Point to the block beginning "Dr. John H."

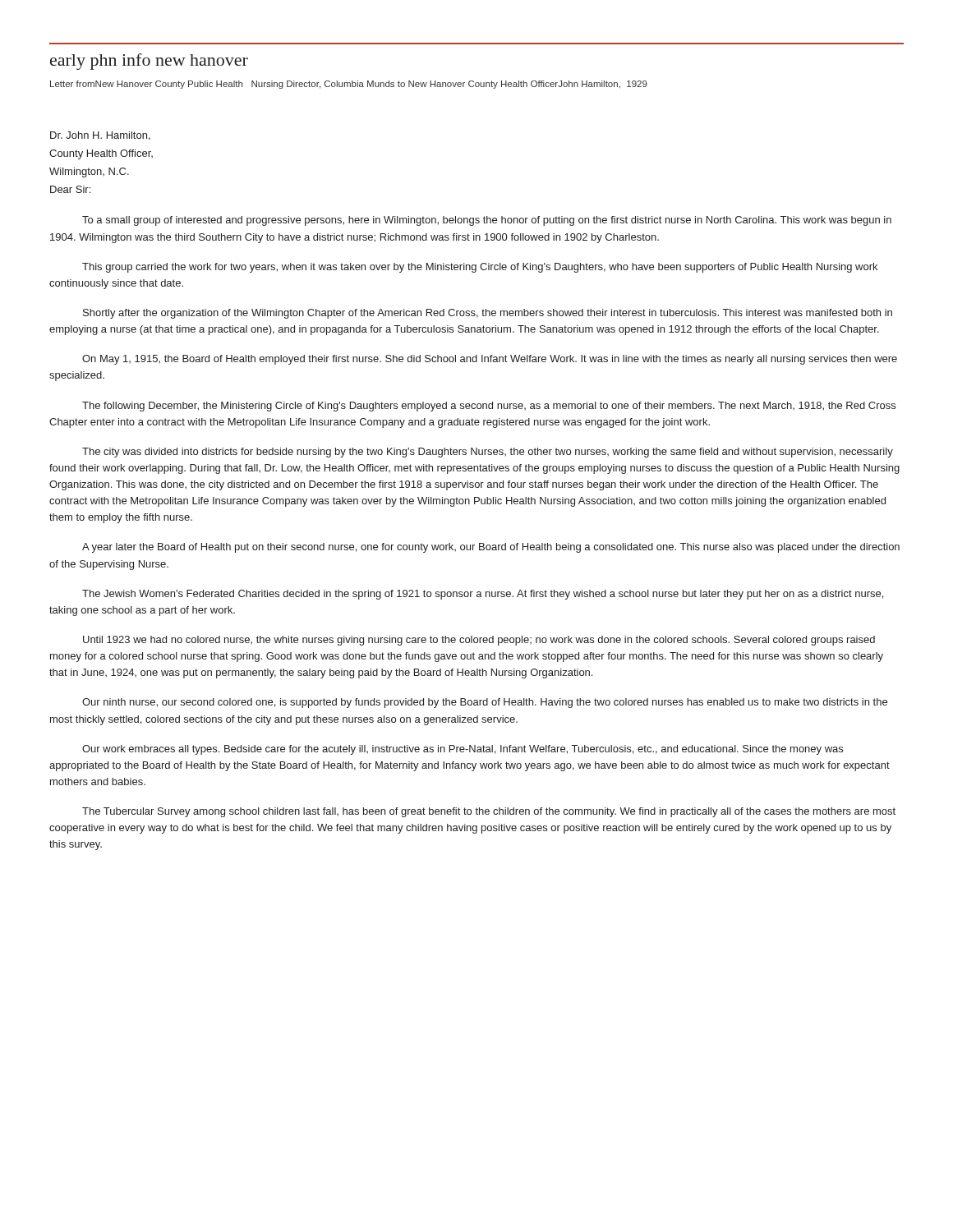click(x=100, y=136)
